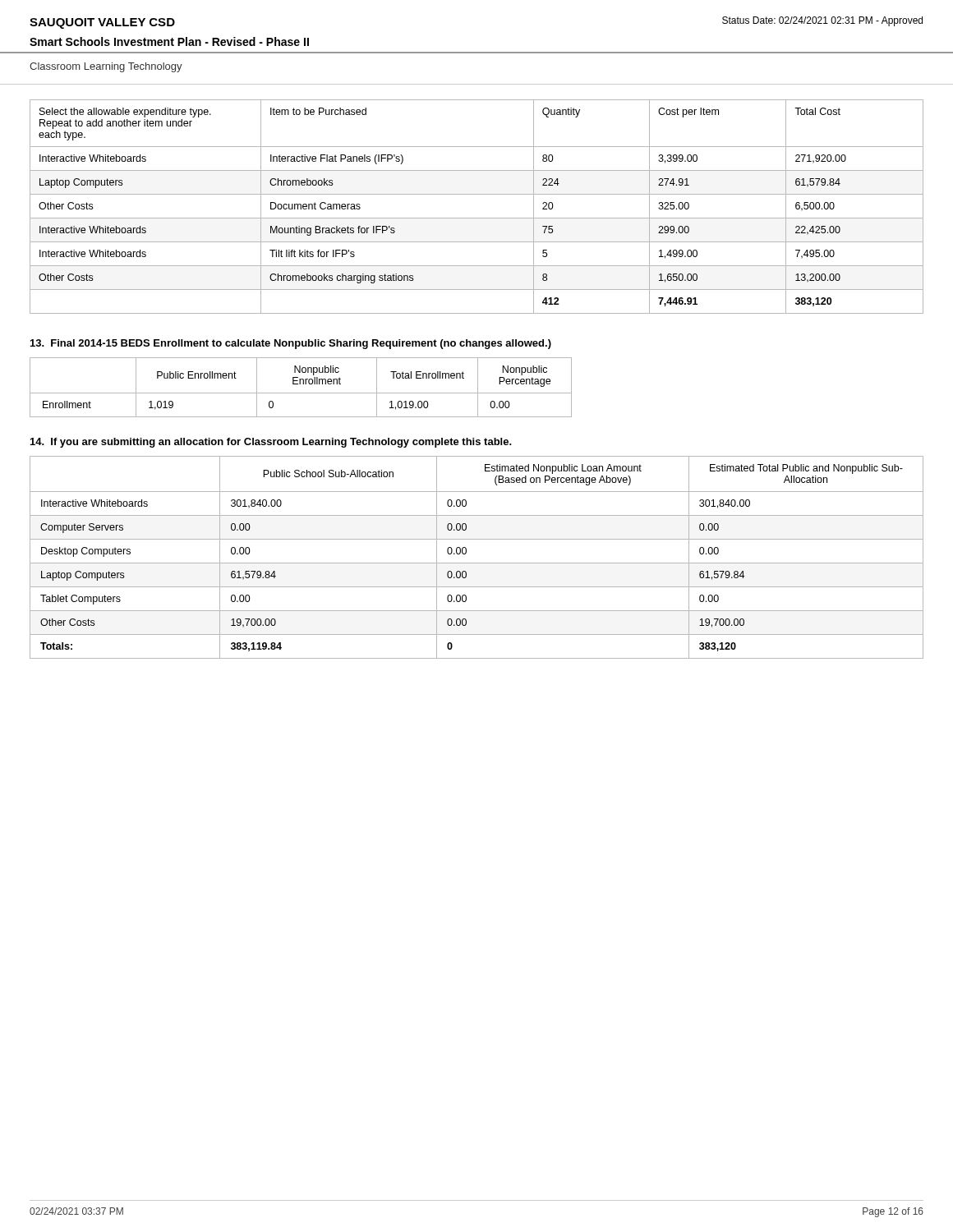Point to the block starting "13. Final 2014-15 BEDS Enrollment"
Viewport: 953px width, 1232px height.
coord(290,343)
